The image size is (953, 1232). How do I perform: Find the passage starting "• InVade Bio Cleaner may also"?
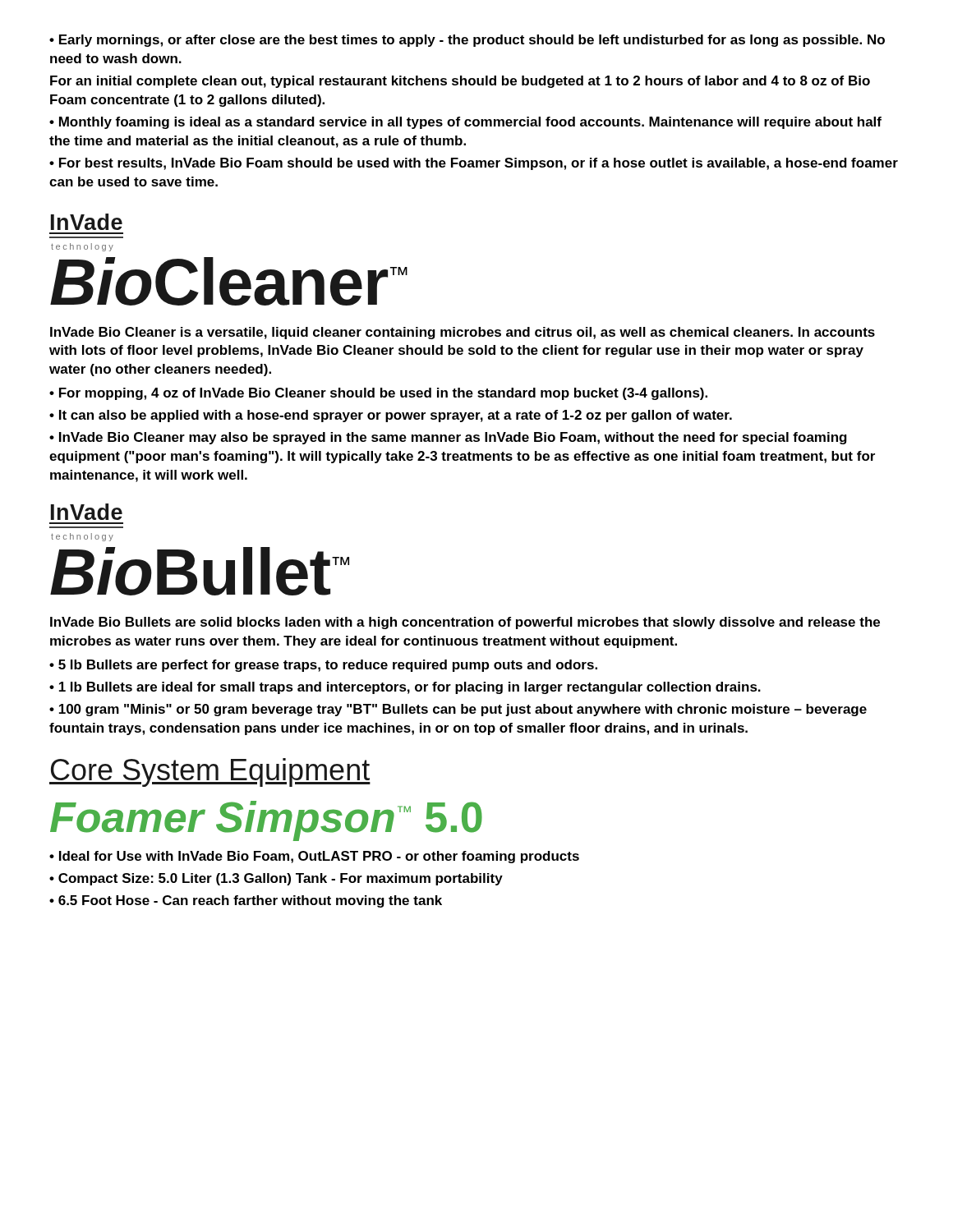(462, 456)
